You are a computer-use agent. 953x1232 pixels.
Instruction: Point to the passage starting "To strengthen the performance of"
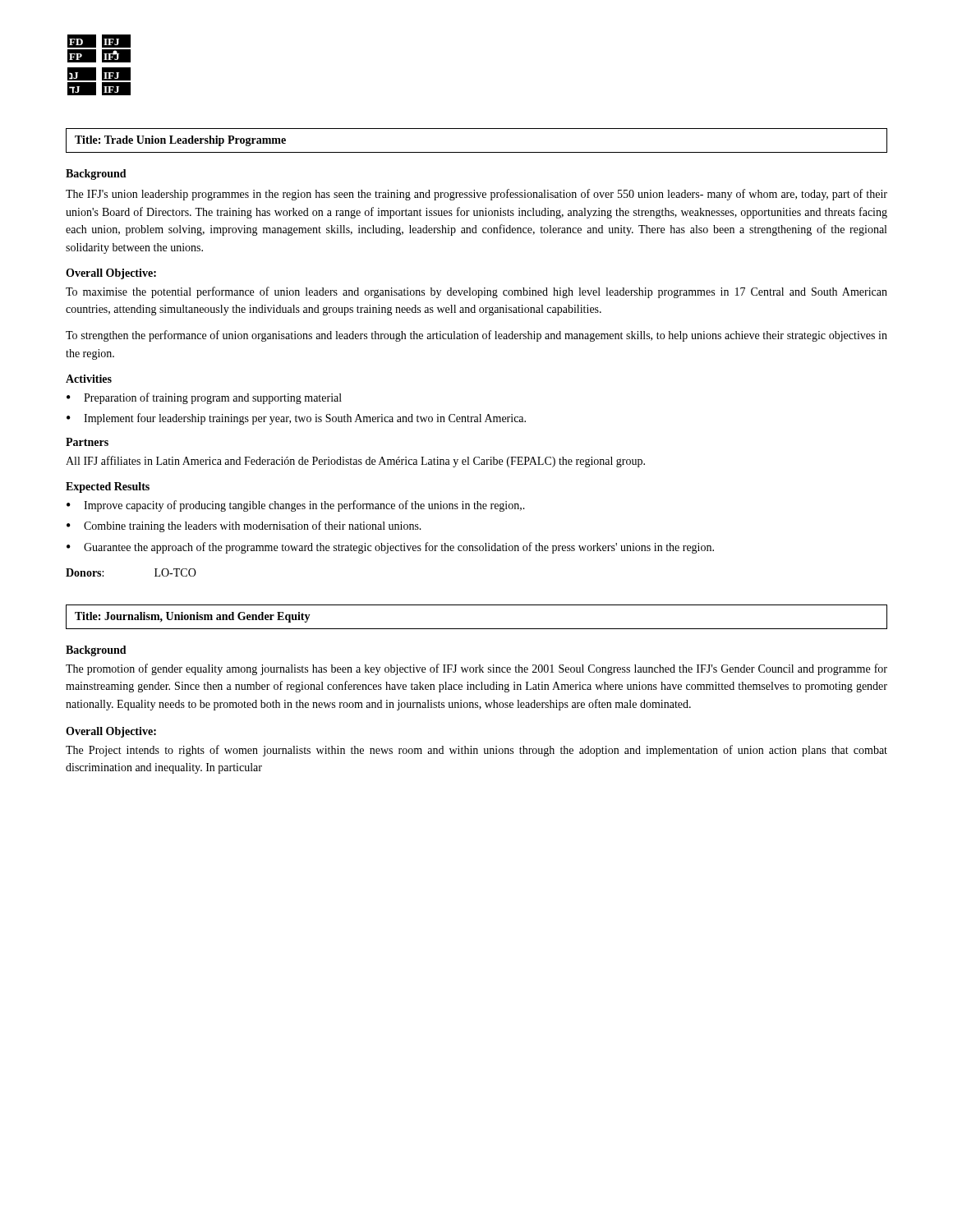[476, 345]
